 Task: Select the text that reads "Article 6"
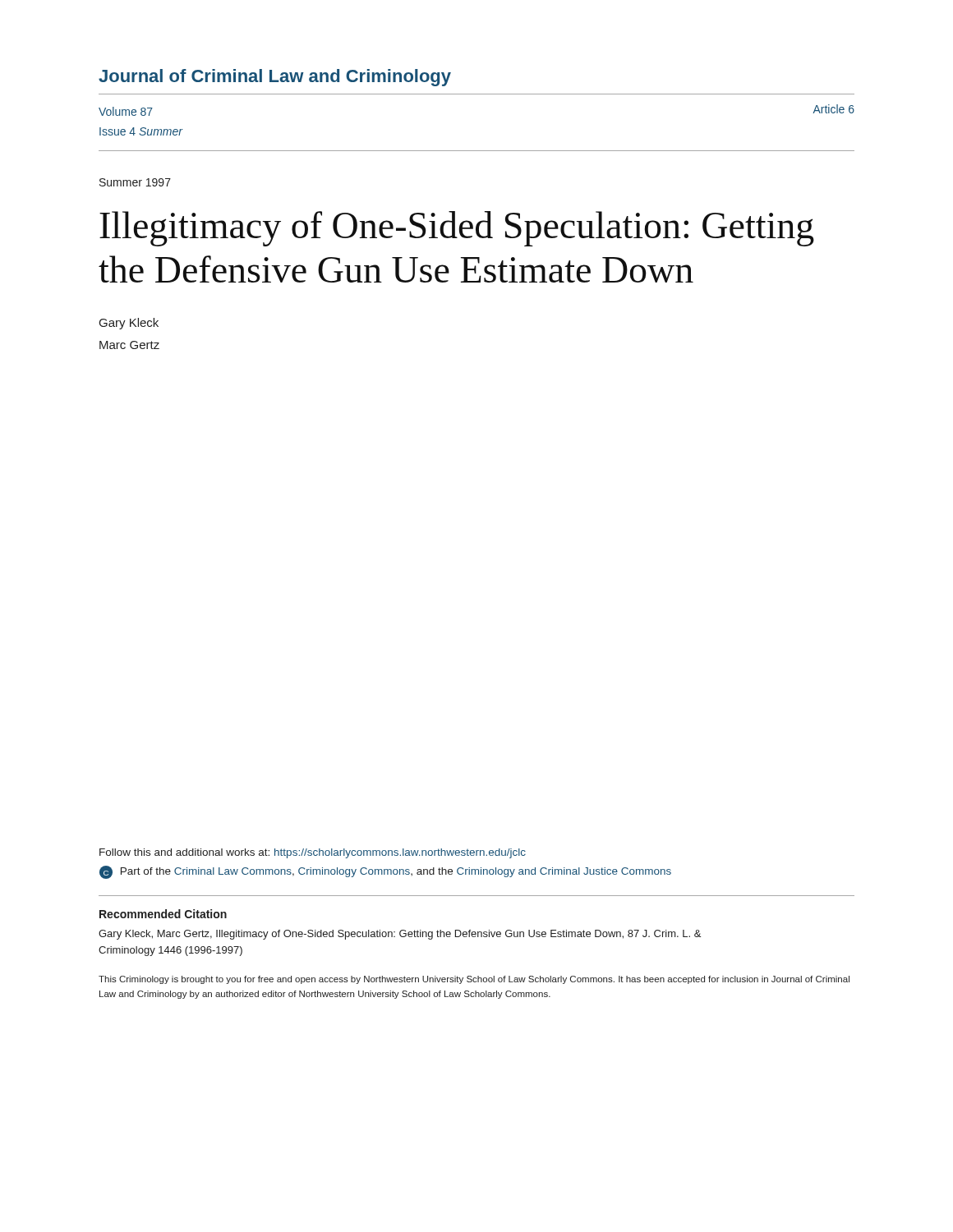coord(834,109)
